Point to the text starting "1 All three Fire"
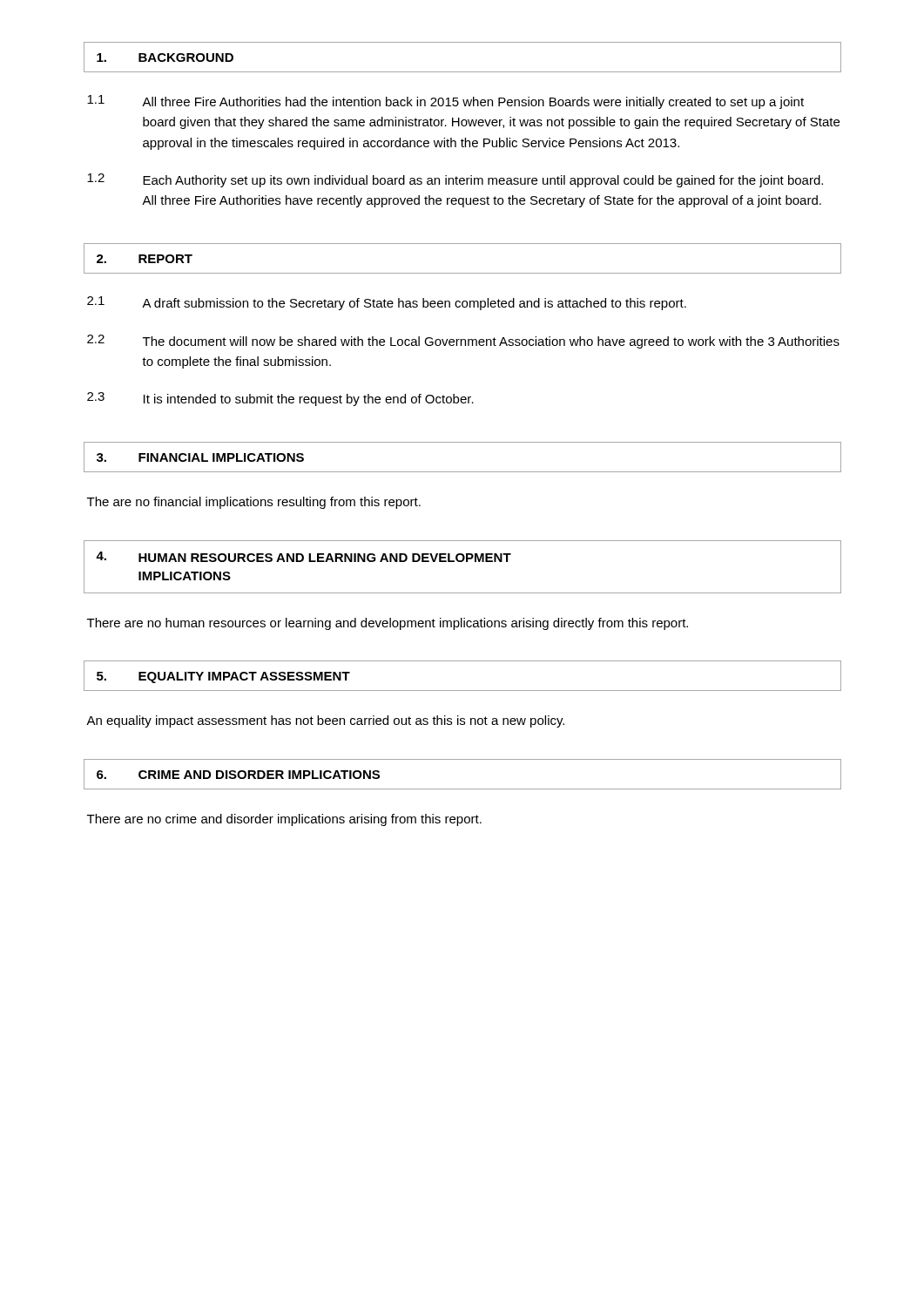The image size is (924, 1307). [x=464, y=122]
